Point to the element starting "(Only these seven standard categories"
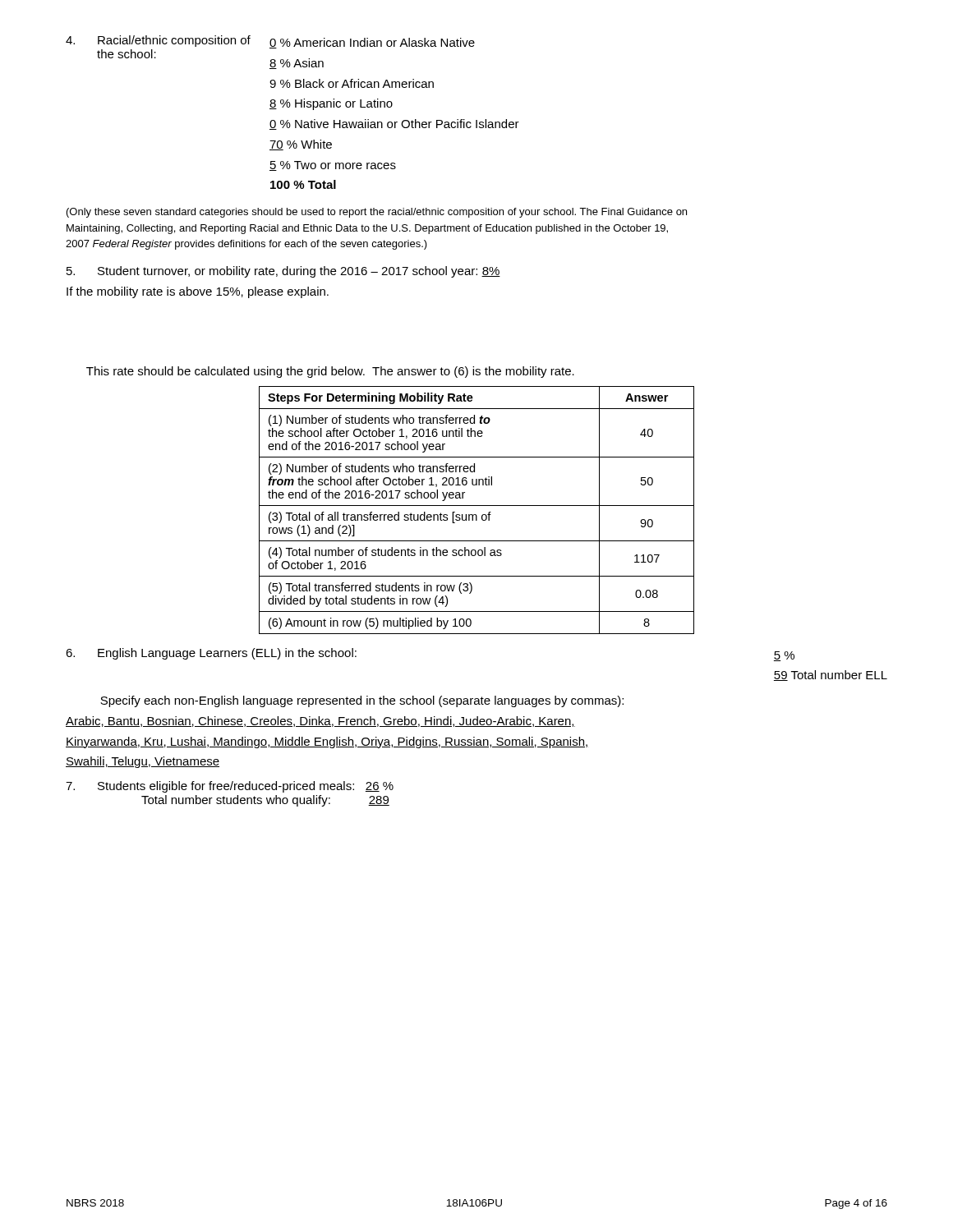 click(377, 228)
